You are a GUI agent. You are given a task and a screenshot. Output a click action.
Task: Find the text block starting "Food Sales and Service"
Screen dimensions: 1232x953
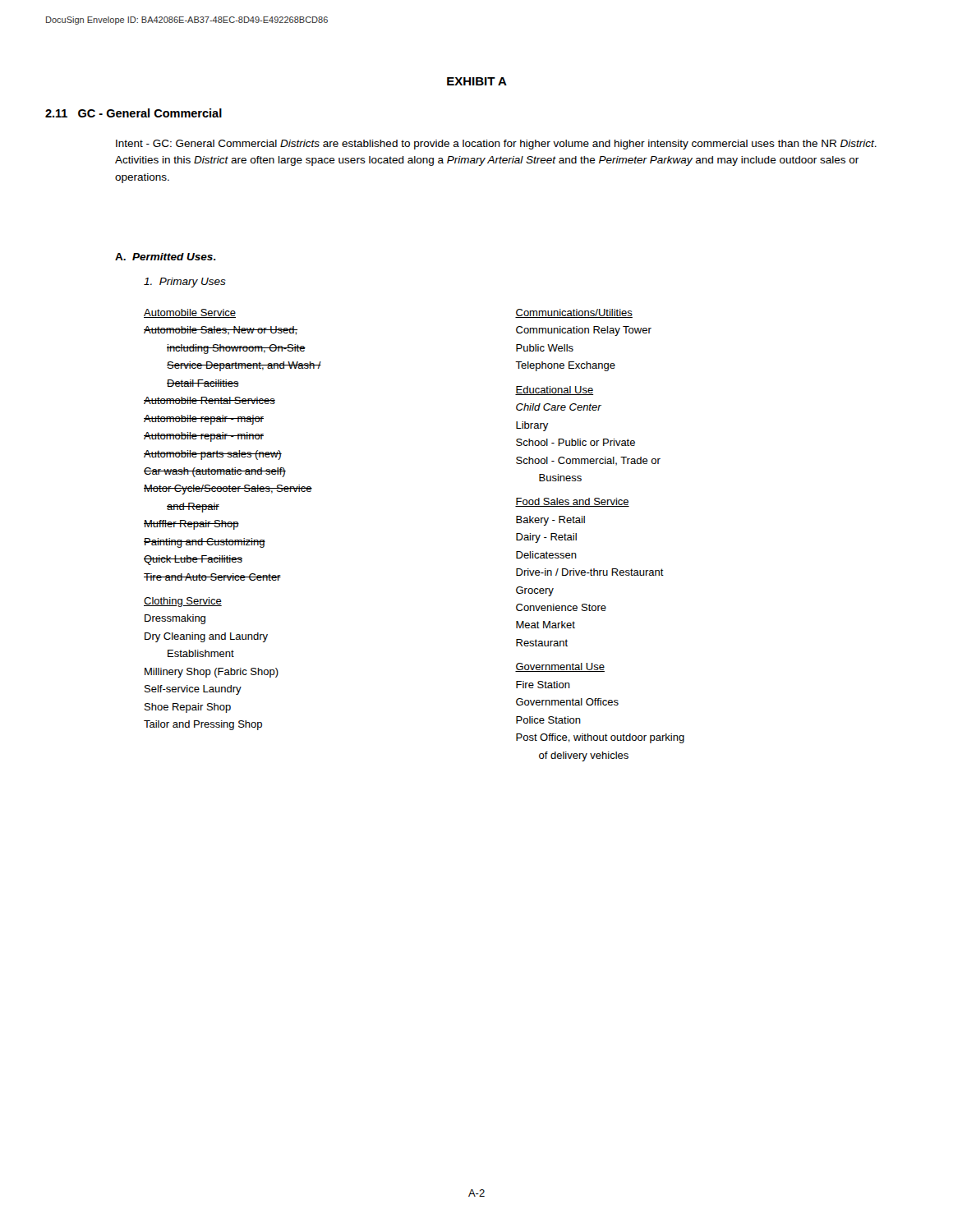(572, 502)
